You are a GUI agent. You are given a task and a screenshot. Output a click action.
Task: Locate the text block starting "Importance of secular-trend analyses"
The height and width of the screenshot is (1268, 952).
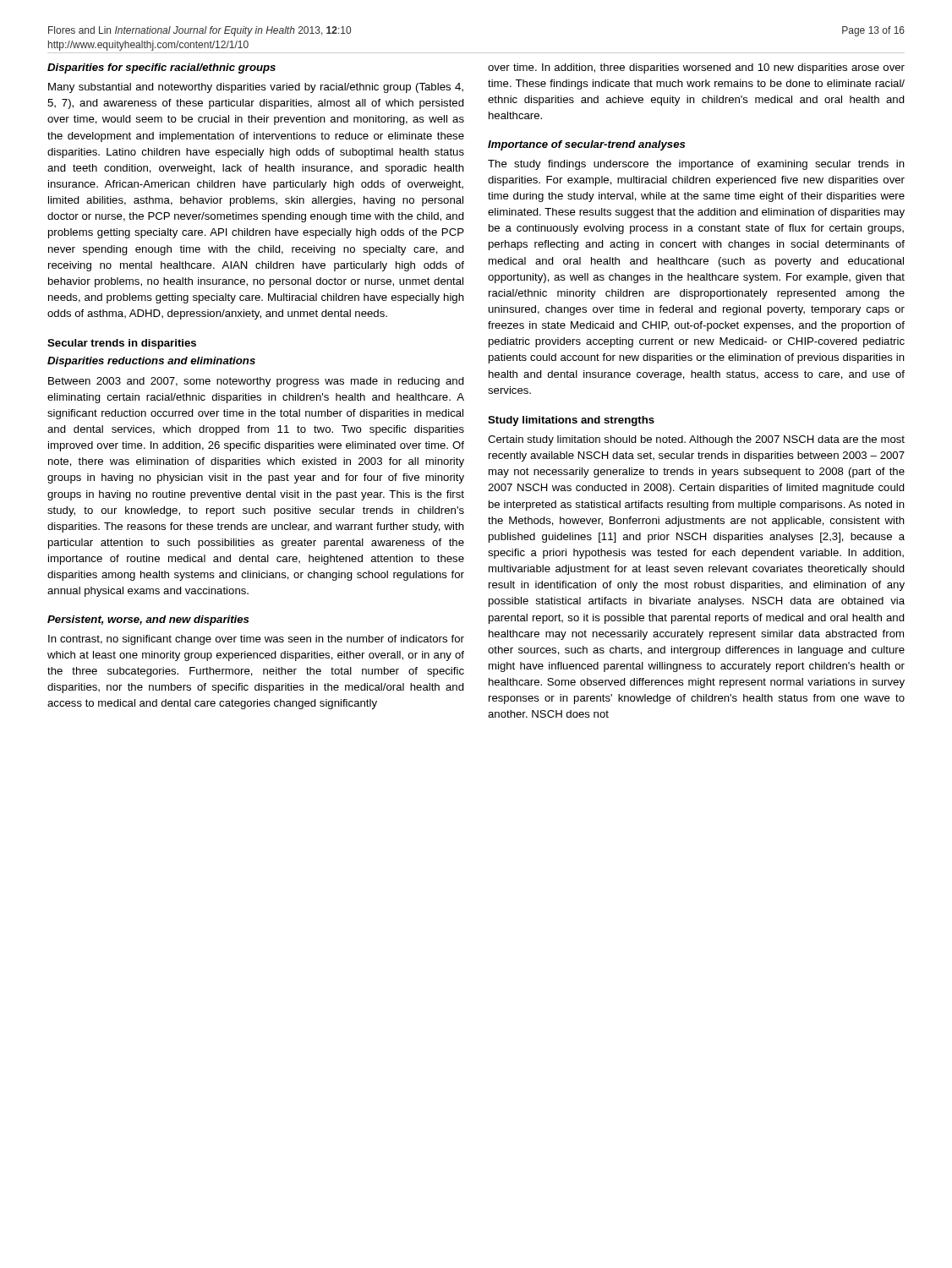tap(587, 144)
